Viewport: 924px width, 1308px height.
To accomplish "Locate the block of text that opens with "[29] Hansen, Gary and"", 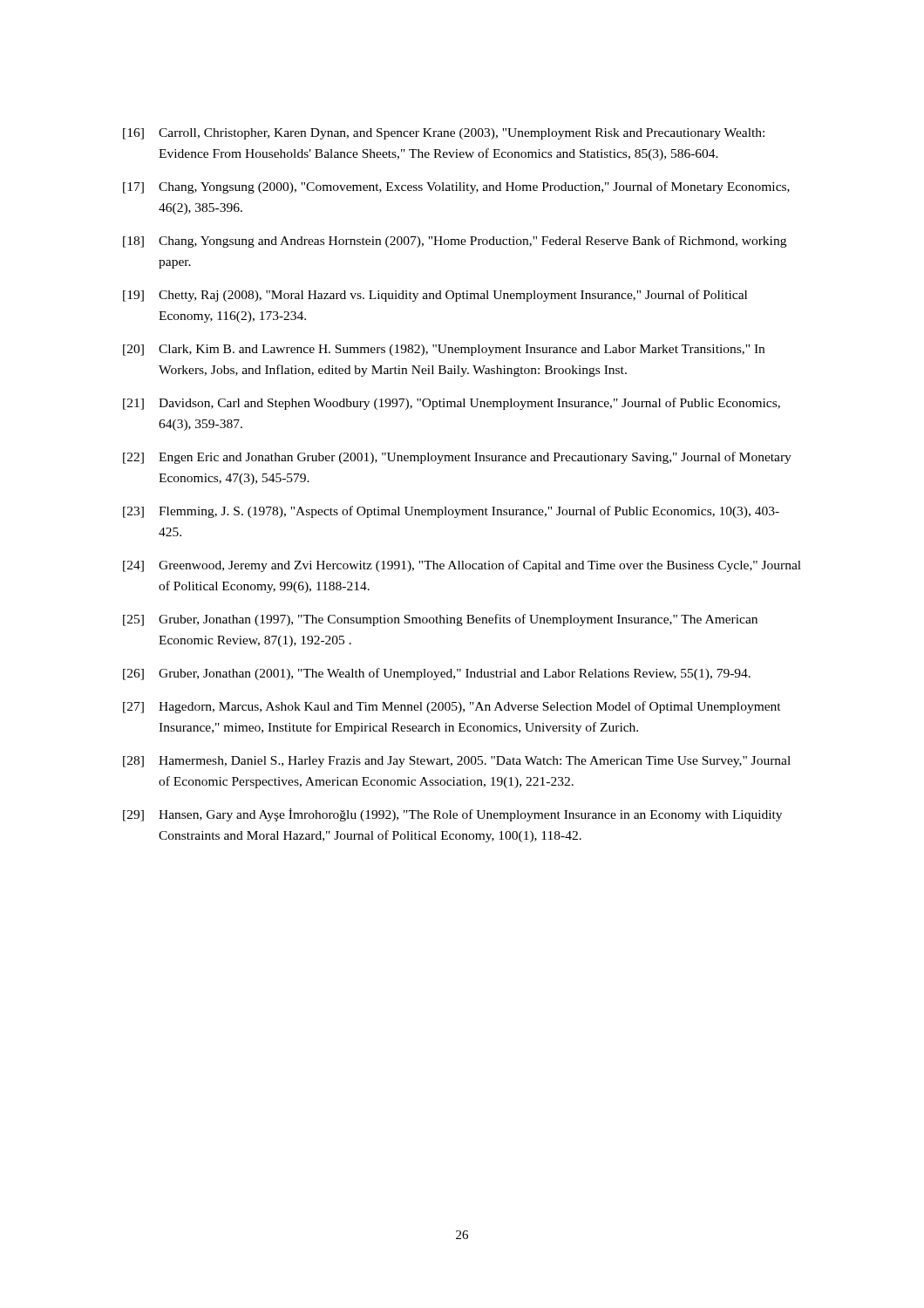I will tap(462, 825).
